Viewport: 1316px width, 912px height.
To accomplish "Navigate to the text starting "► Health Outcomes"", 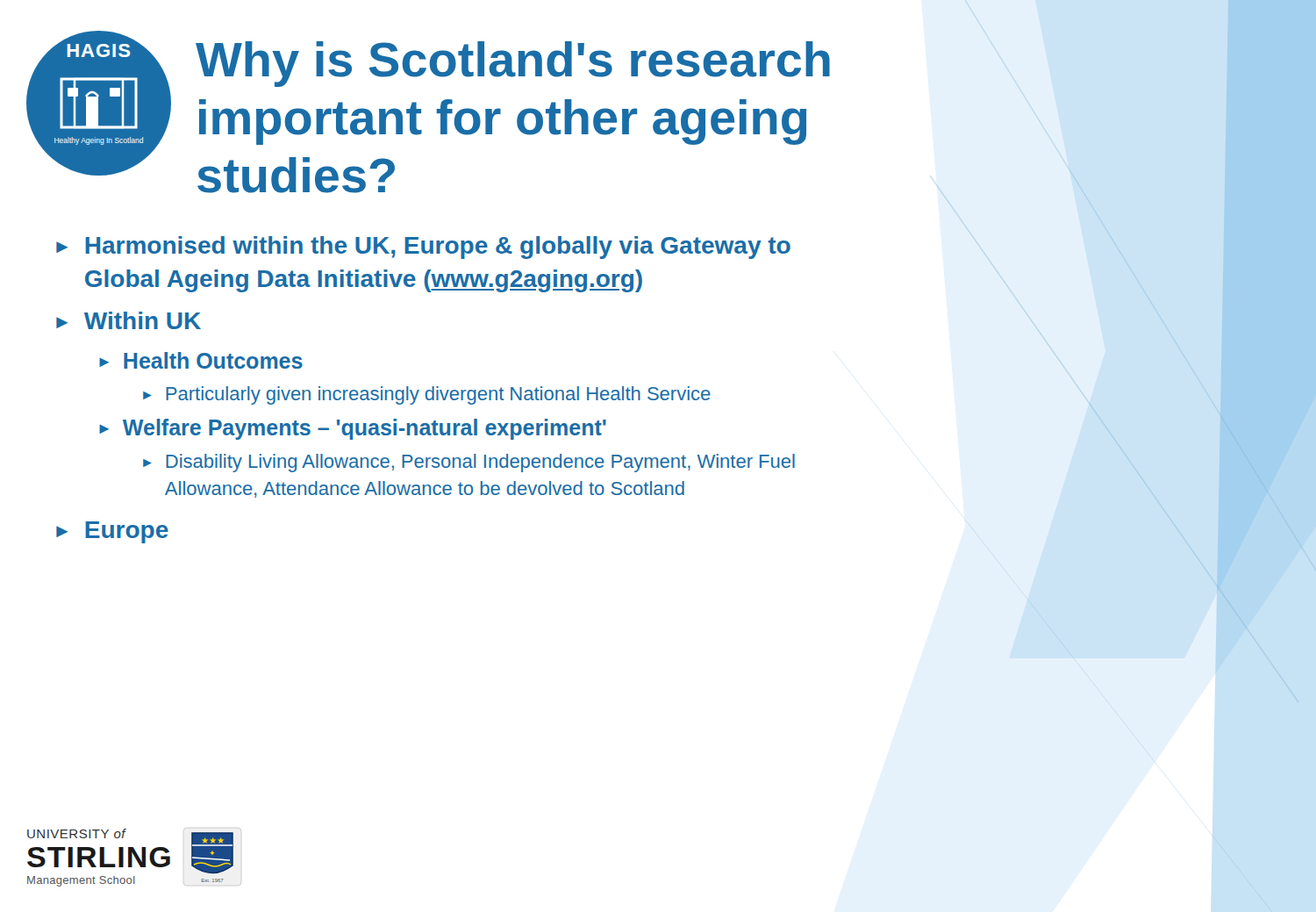I will (200, 361).
